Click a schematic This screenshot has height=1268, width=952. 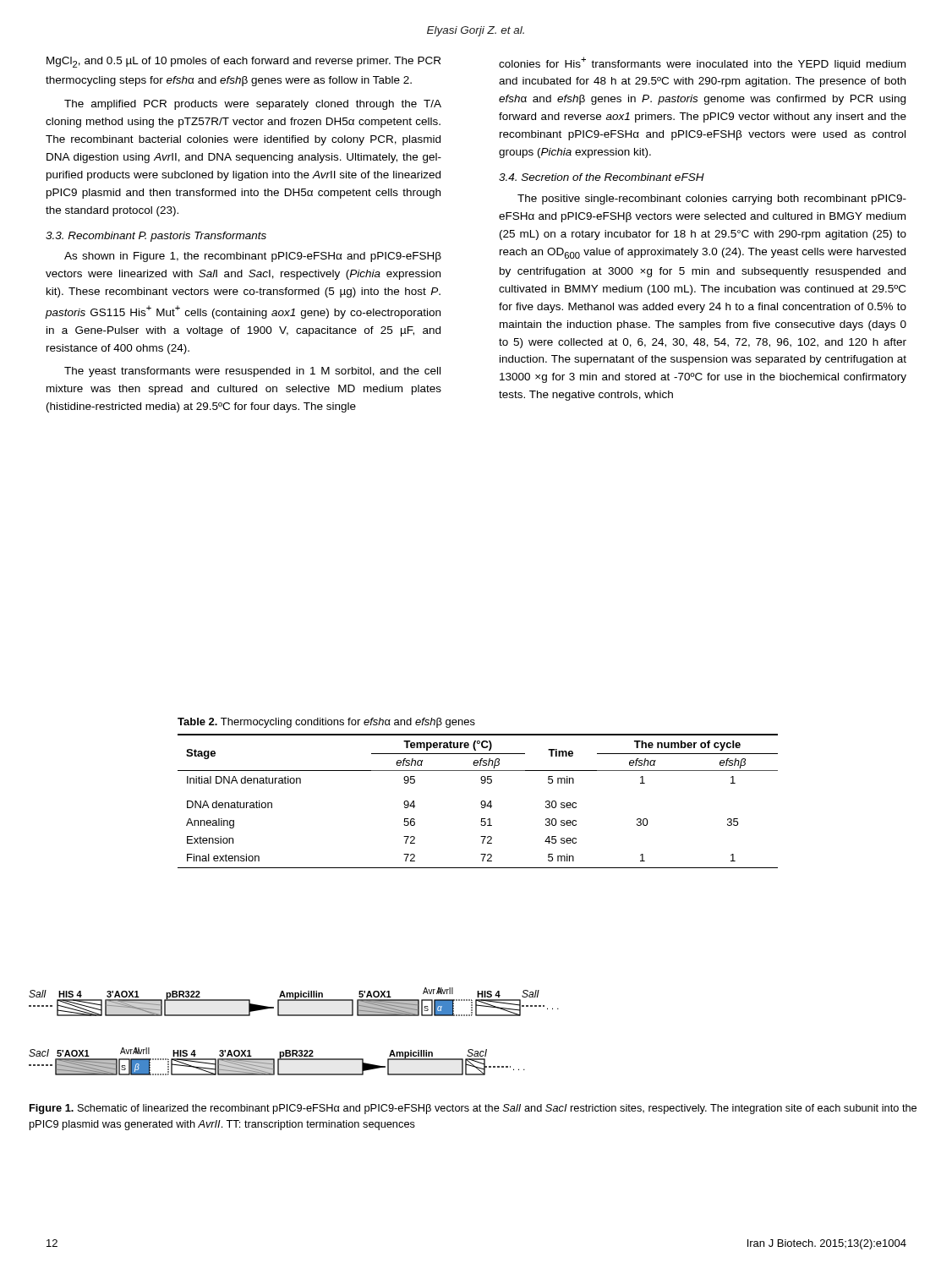pyautogui.click(x=476, y=1029)
